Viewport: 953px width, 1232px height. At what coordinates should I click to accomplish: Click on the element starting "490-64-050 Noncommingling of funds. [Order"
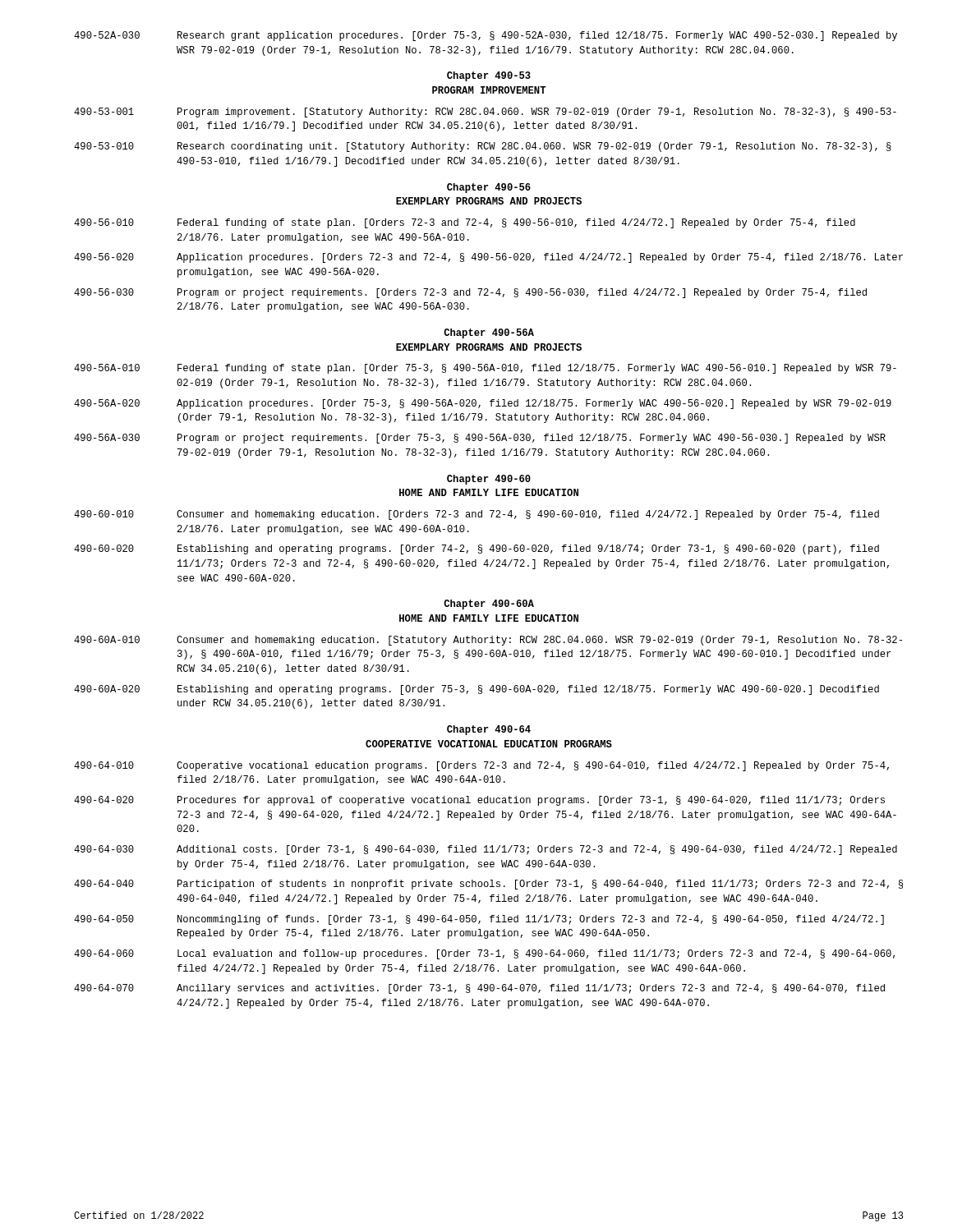coord(489,928)
